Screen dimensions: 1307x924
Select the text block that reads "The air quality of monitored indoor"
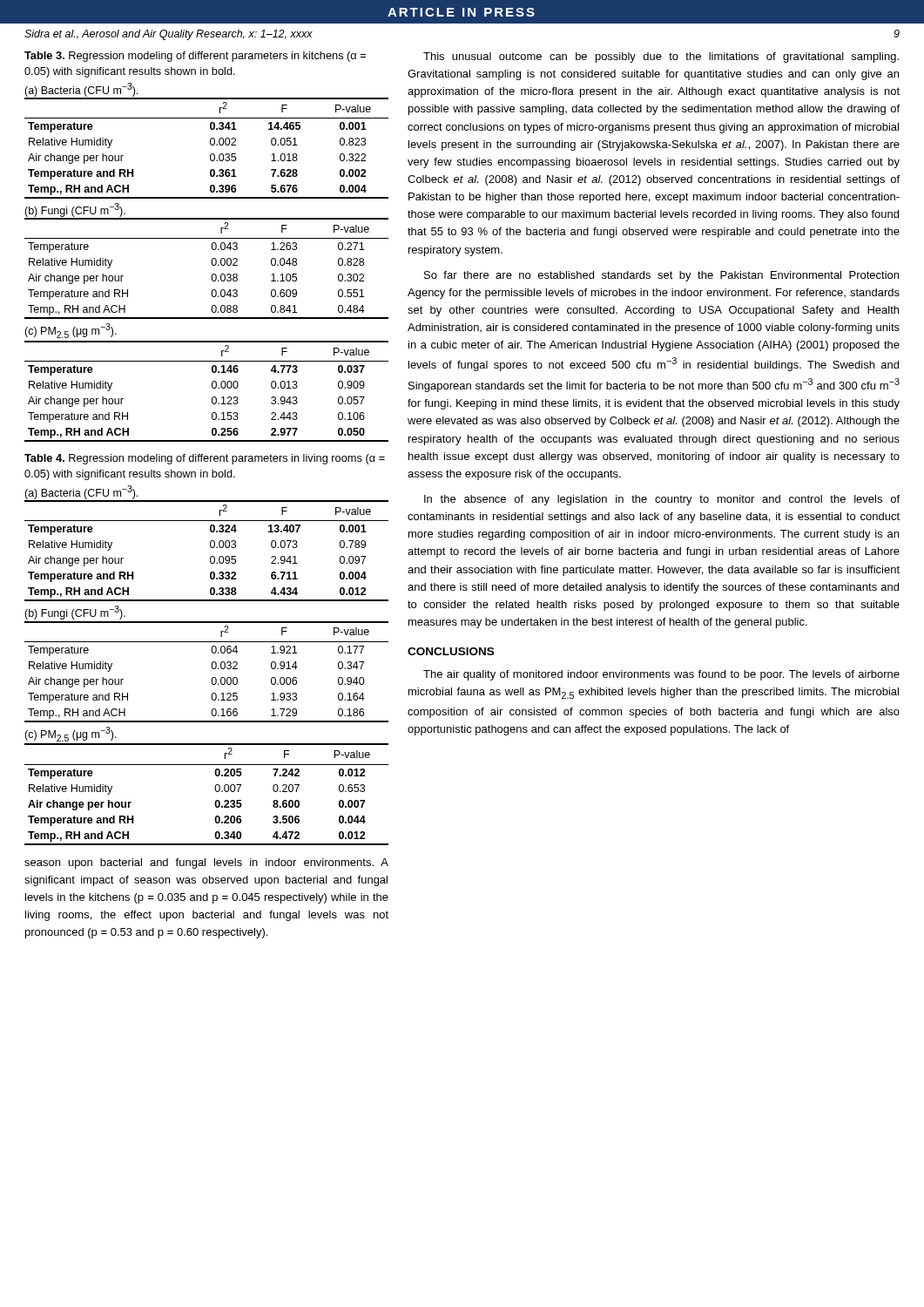tap(654, 701)
